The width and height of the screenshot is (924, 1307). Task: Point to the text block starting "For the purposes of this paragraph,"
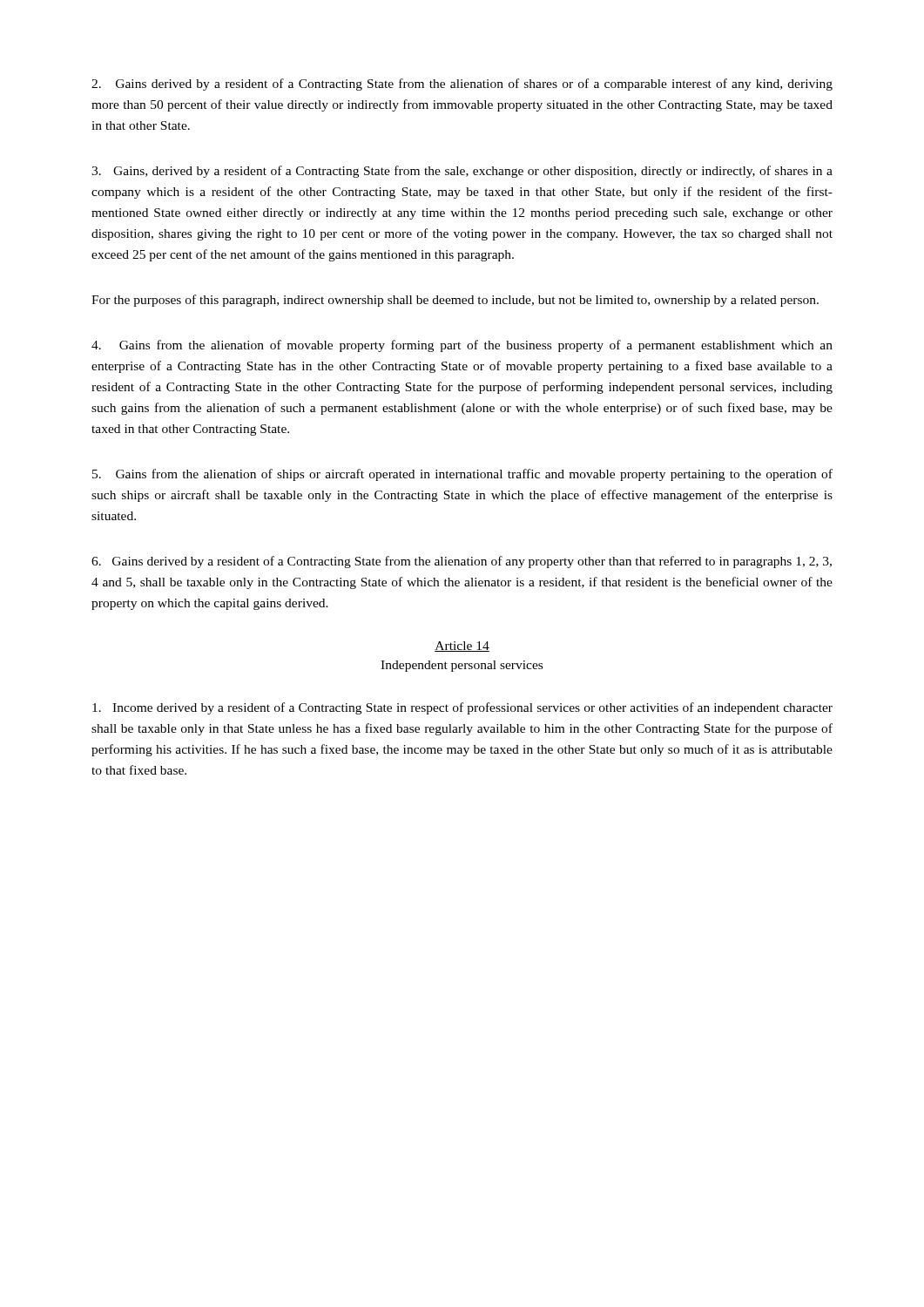point(462,299)
